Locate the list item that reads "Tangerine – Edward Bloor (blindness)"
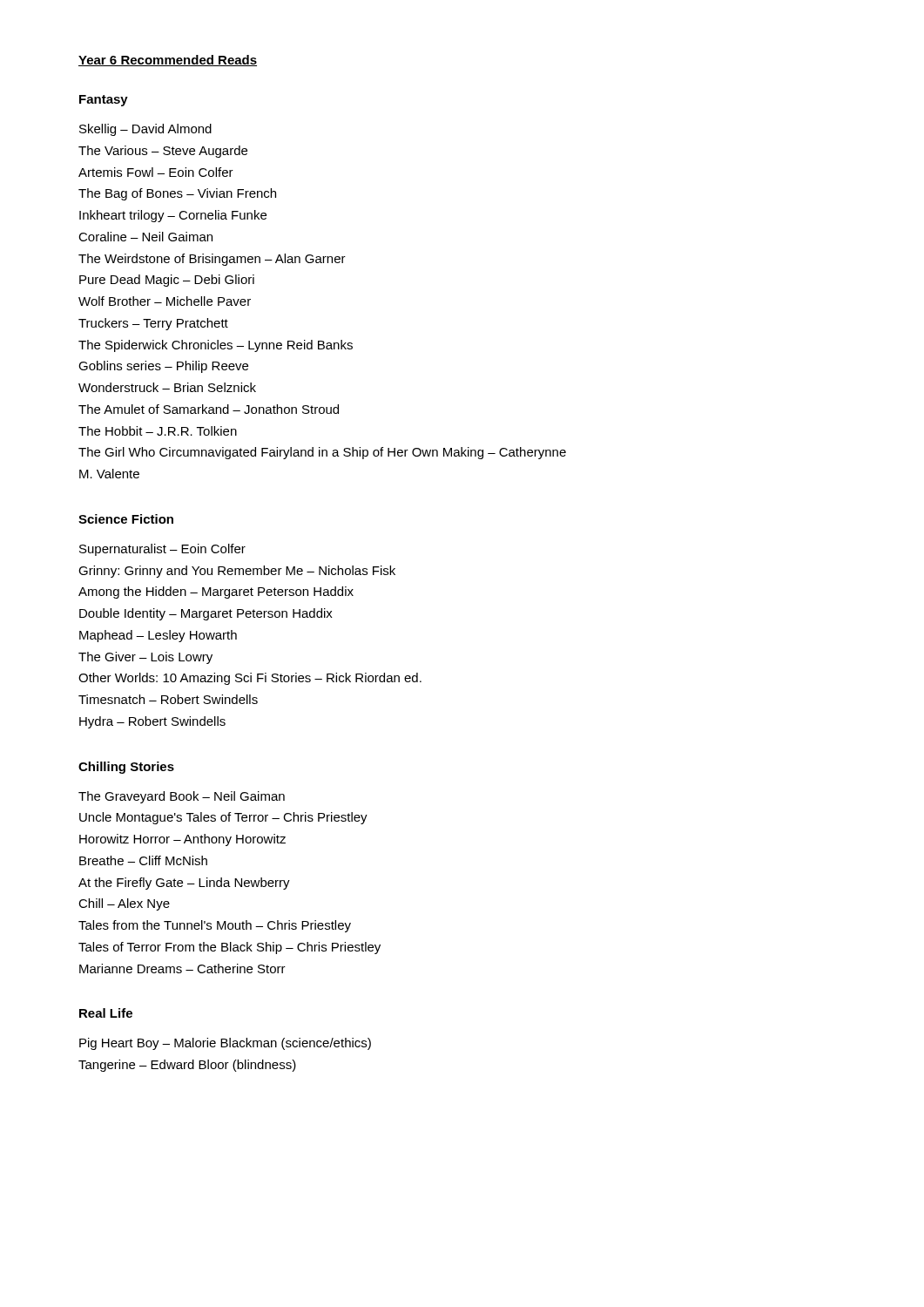Image resolution: width=924 pixels, height=1307 pixels. tap(187, 1066)
